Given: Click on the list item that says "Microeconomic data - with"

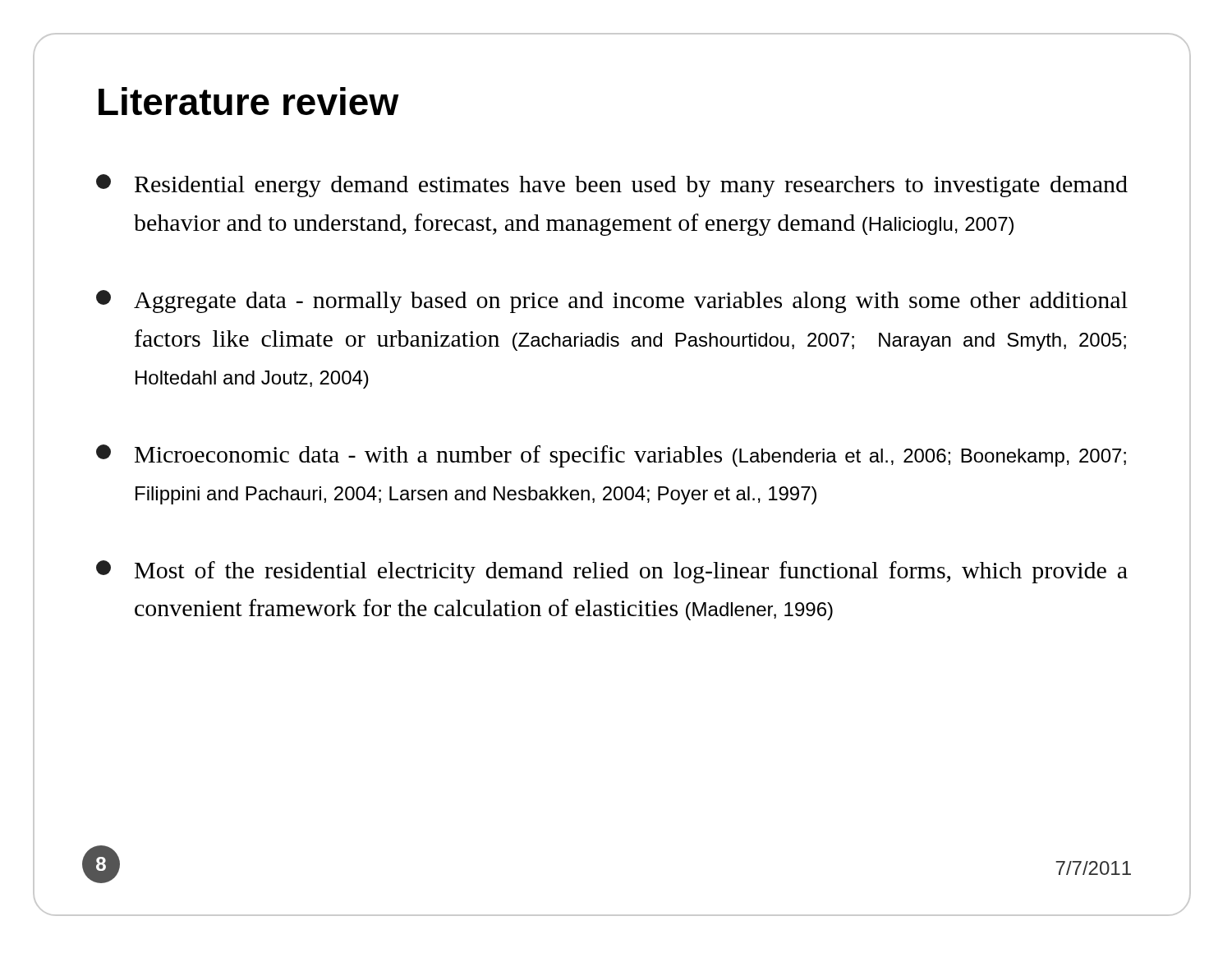Looking at the screenshot, I should 612,473.
